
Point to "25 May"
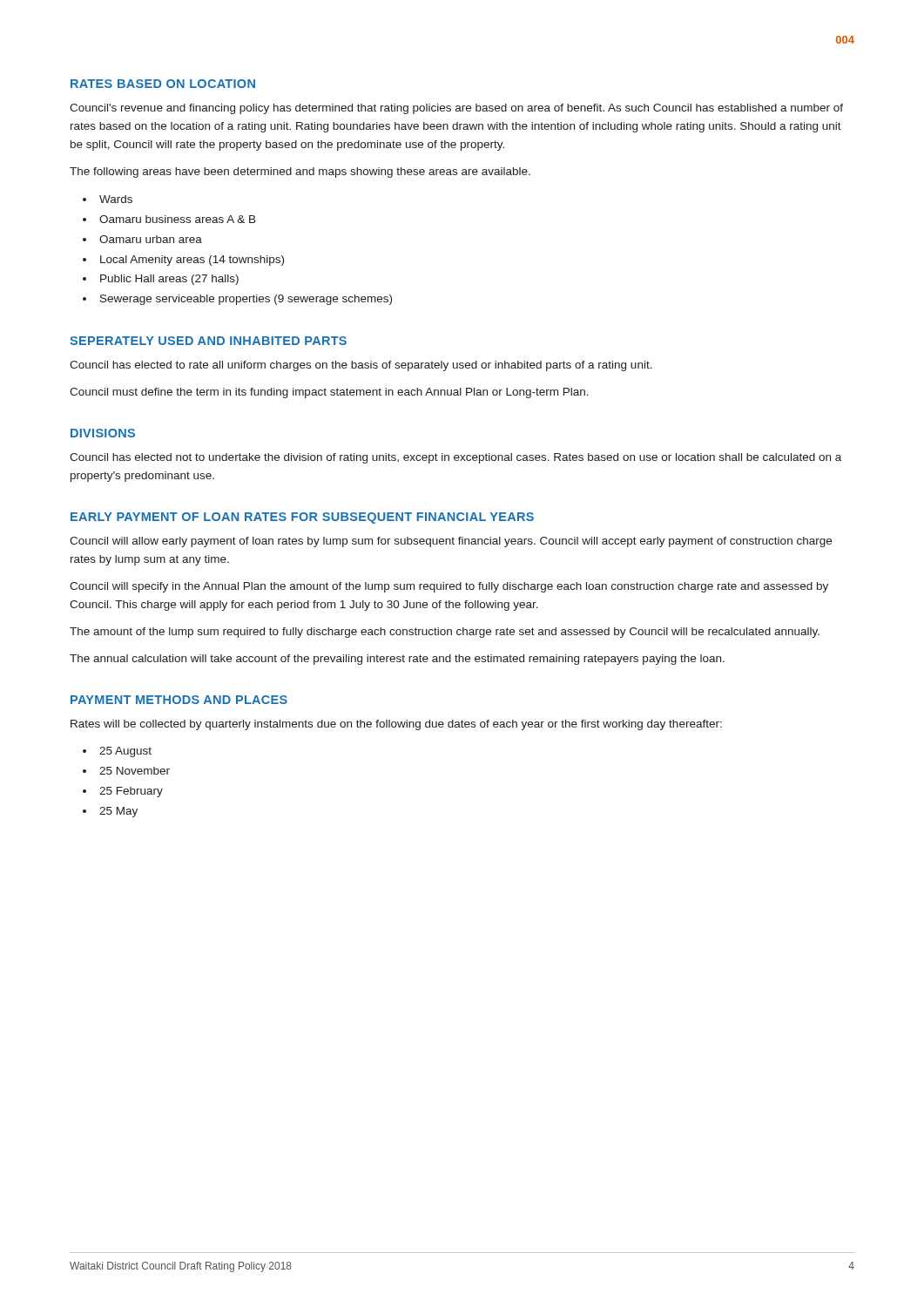[x=119, y=811]
